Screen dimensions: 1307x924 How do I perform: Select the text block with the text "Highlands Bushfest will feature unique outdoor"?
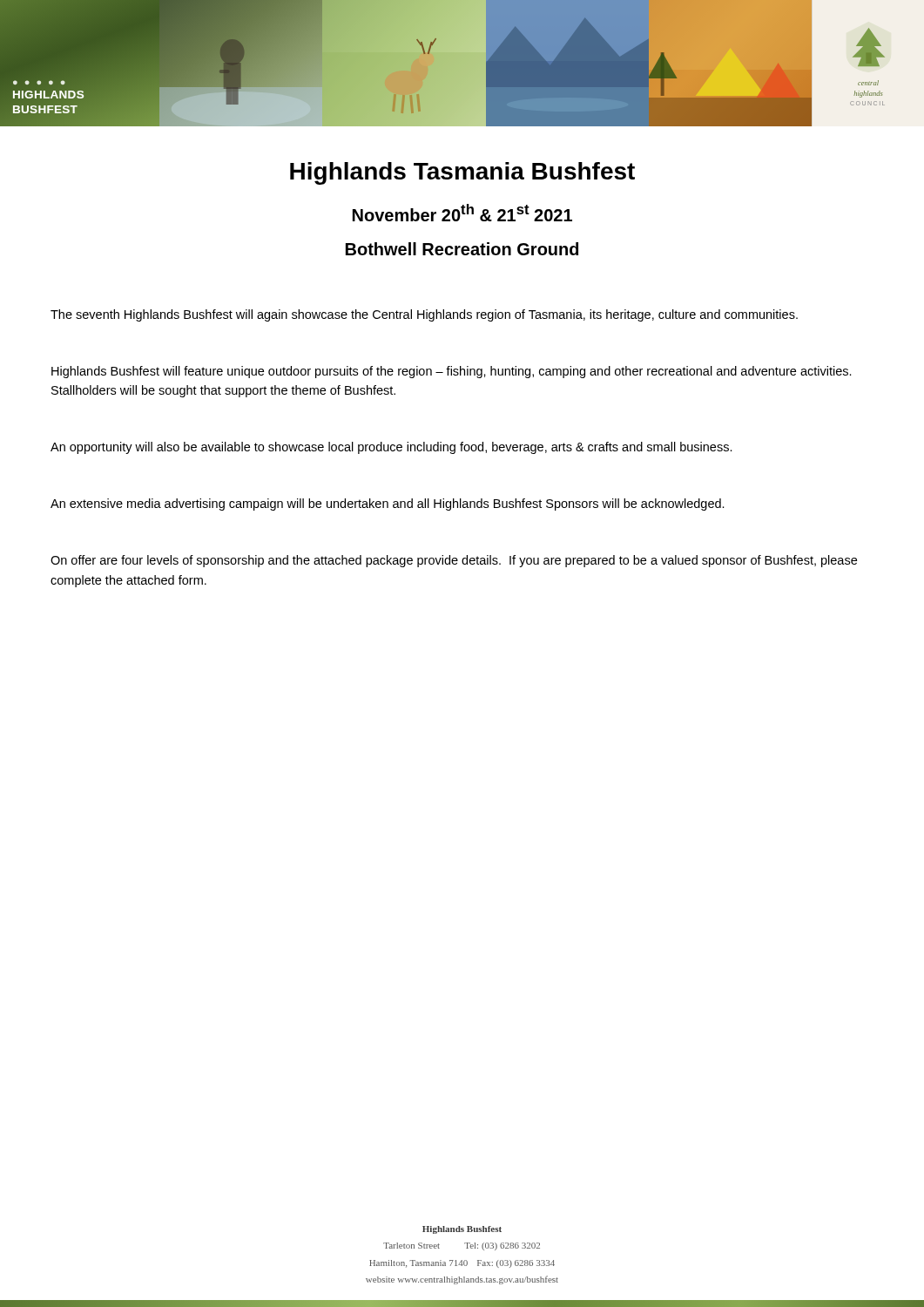click(455, 381)
